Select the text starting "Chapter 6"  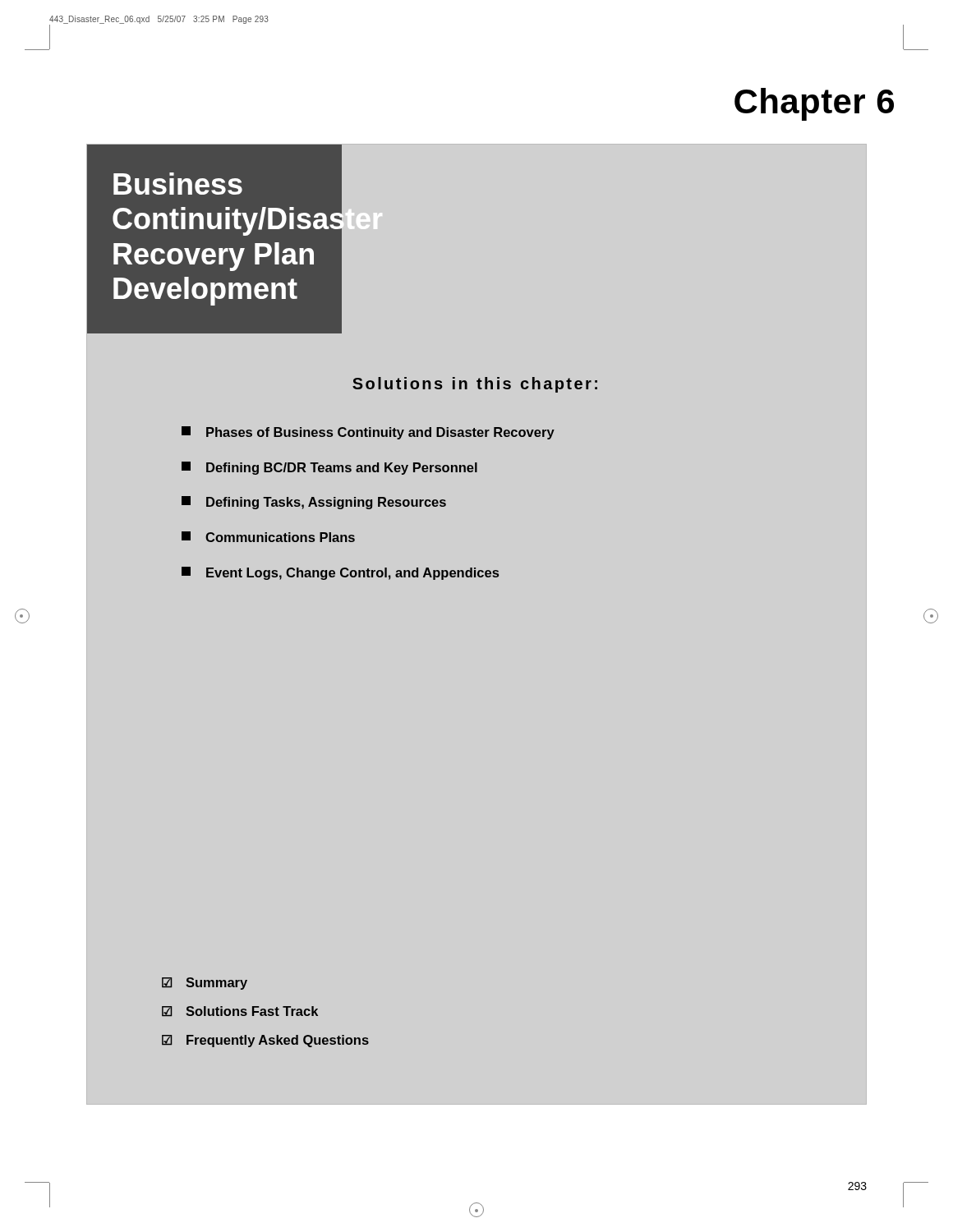point(814,101)
